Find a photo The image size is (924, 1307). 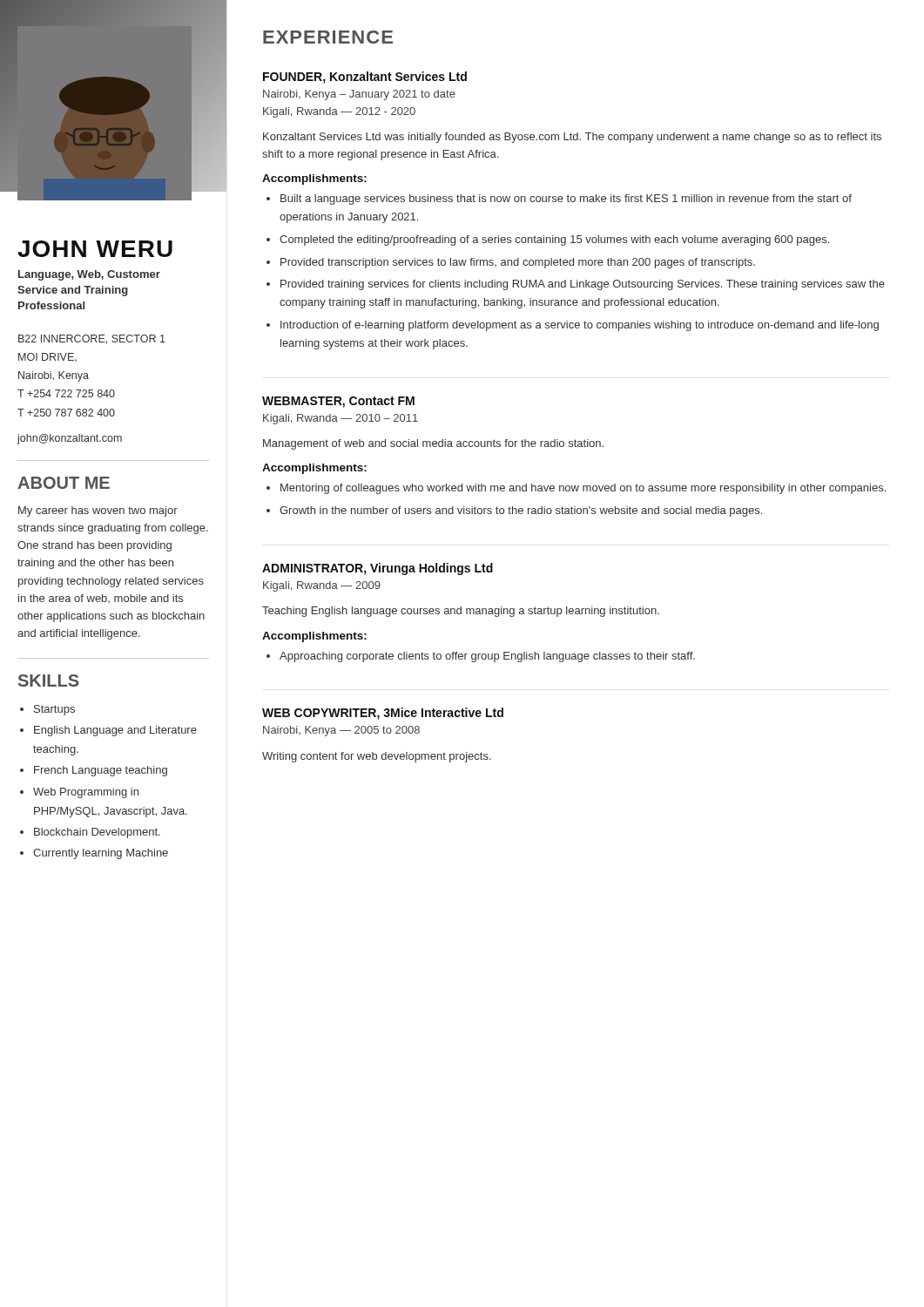[x=105, y=113]
